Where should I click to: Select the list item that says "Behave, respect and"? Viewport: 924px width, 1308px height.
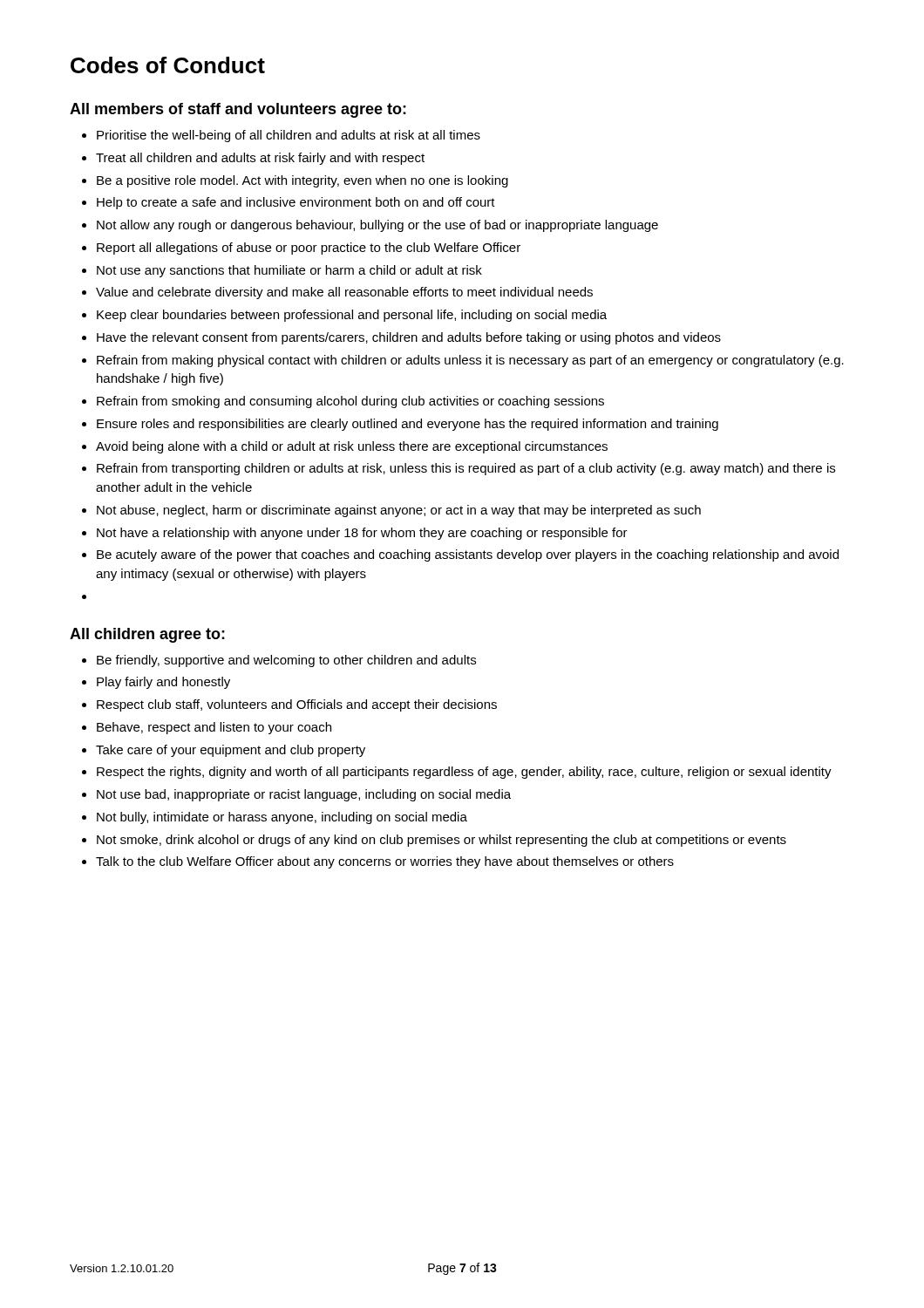pyautogui.click(x=214, y=727)
